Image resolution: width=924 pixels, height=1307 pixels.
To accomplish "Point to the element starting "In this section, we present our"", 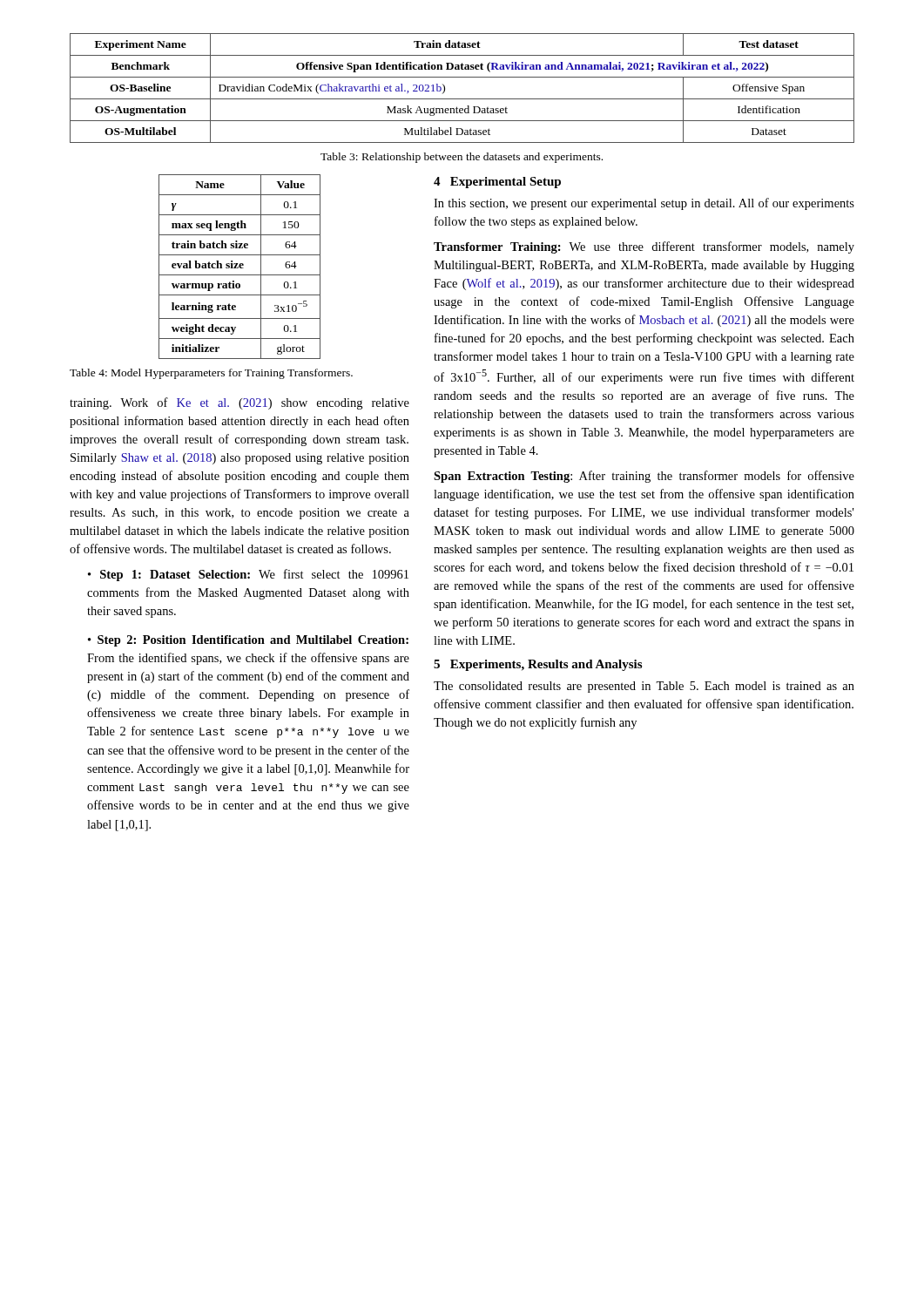I will pyautogui.click(x=644, y=422).
